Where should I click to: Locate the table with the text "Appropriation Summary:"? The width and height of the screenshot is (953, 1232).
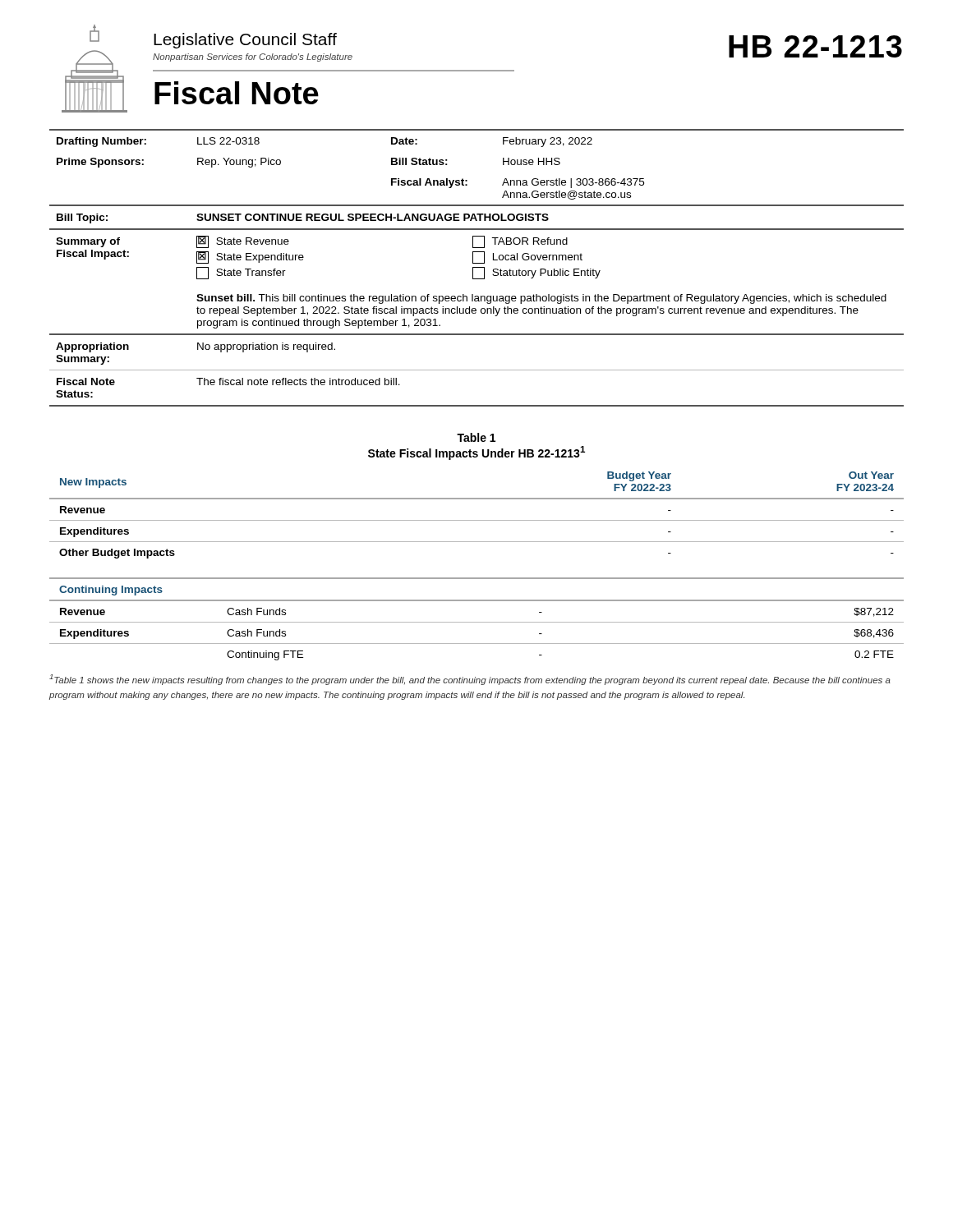tap(476, 353)
